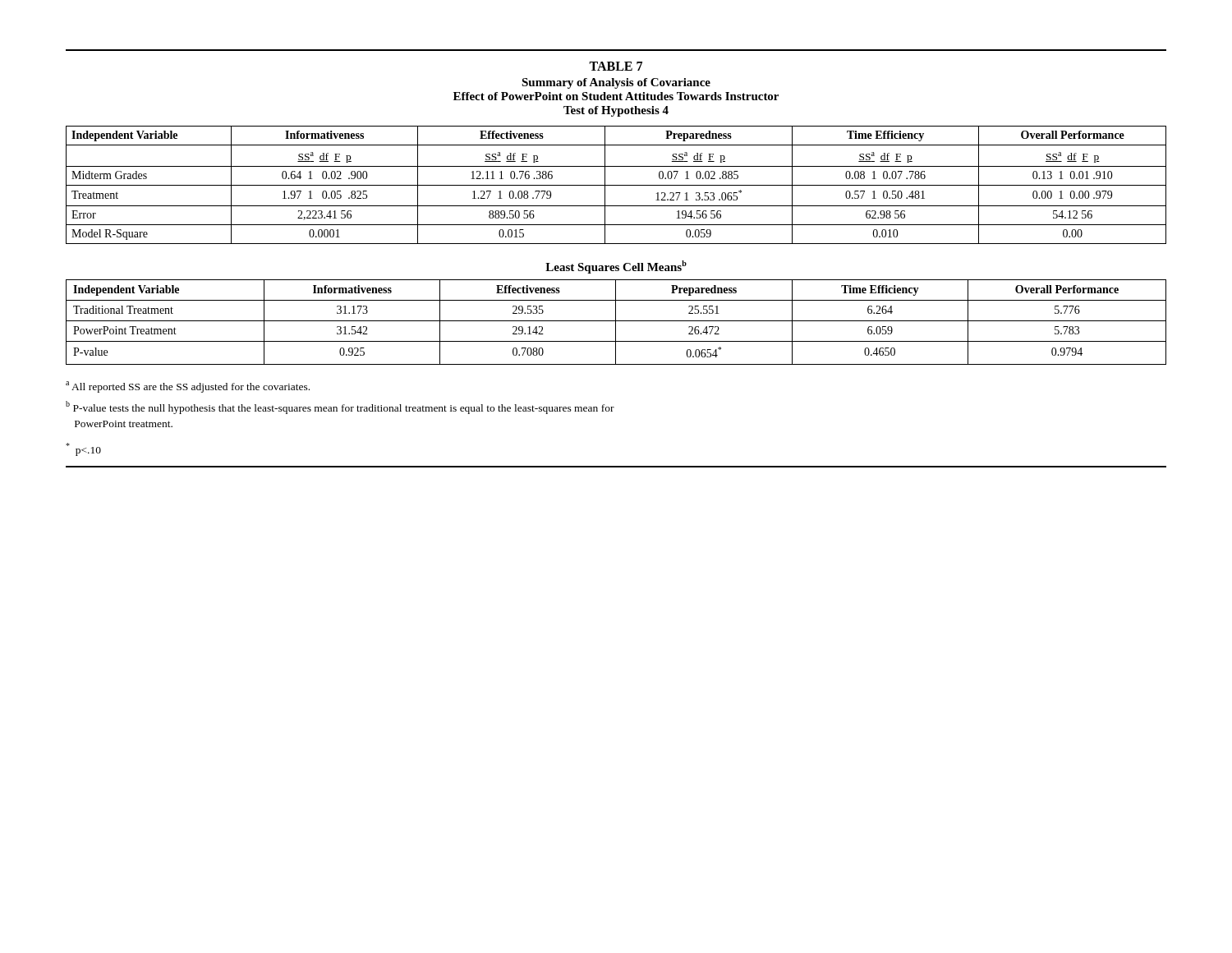The width and height of the screenshot is (1232, 953).
Task: Select the element starting "TABLE 7"
Action: pos(616,66)
